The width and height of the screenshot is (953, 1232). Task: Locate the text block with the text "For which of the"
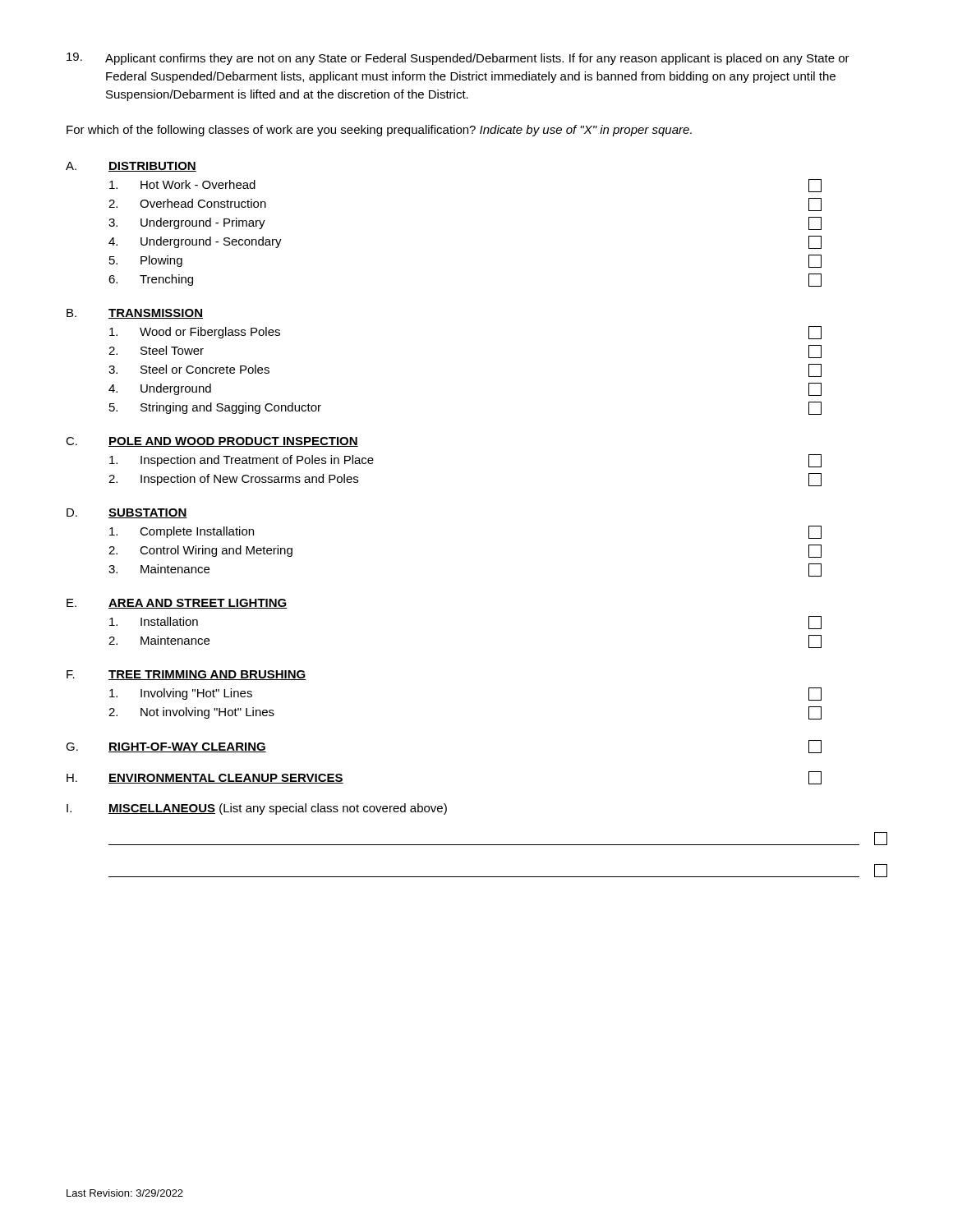pos(379,130)
